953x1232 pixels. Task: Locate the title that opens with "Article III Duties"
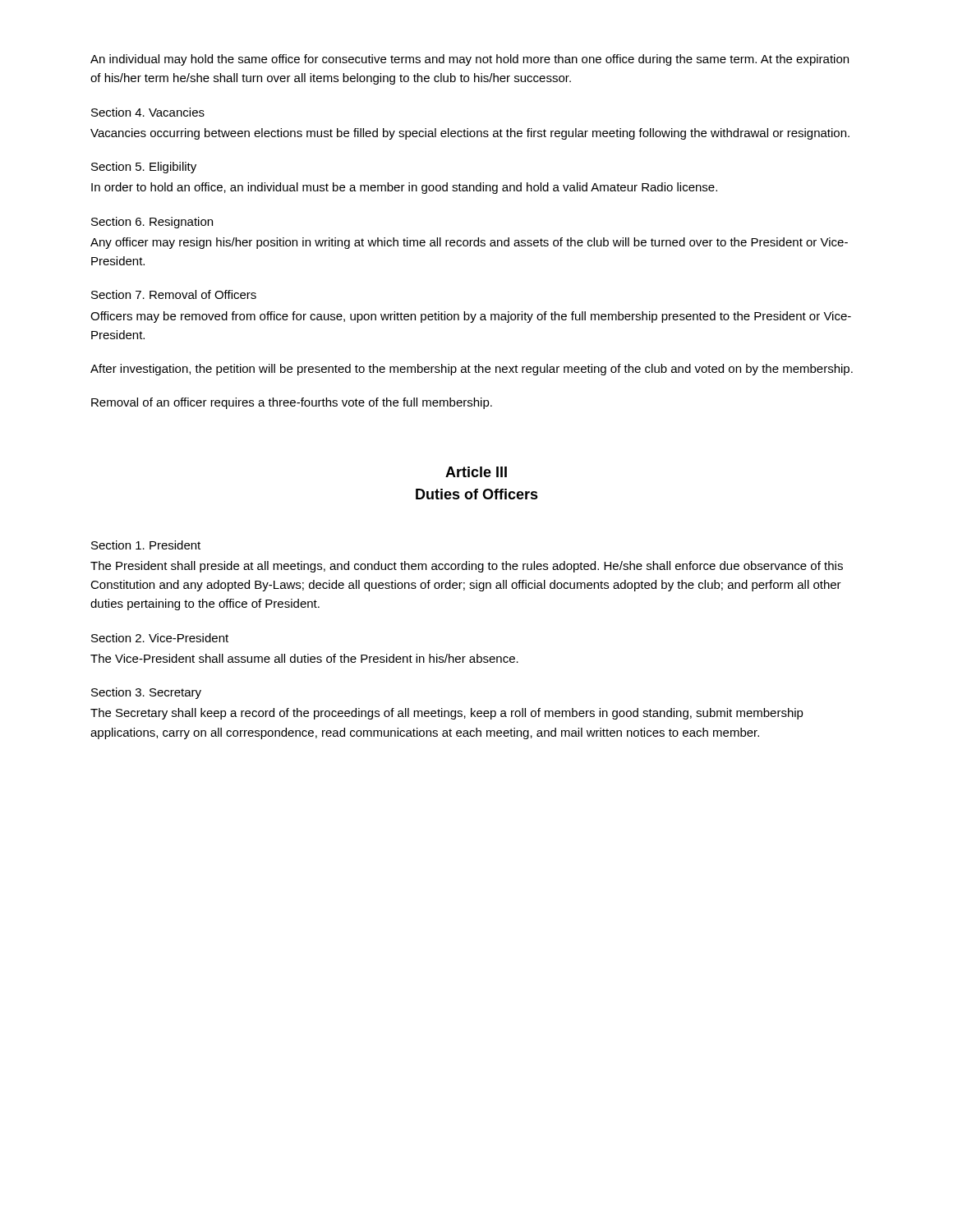[x=476, y=483]
